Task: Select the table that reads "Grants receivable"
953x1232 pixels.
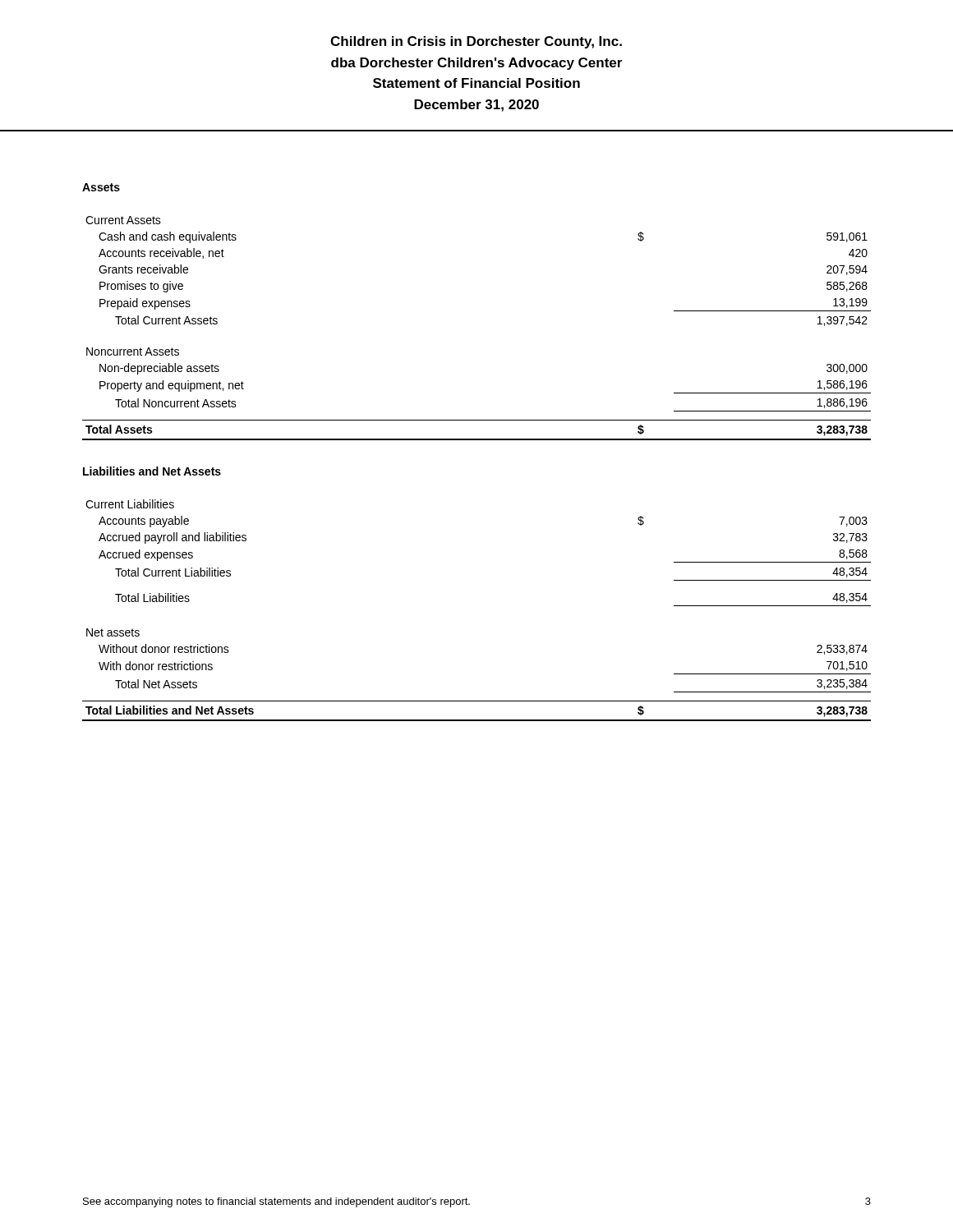Action: point(476,326)
